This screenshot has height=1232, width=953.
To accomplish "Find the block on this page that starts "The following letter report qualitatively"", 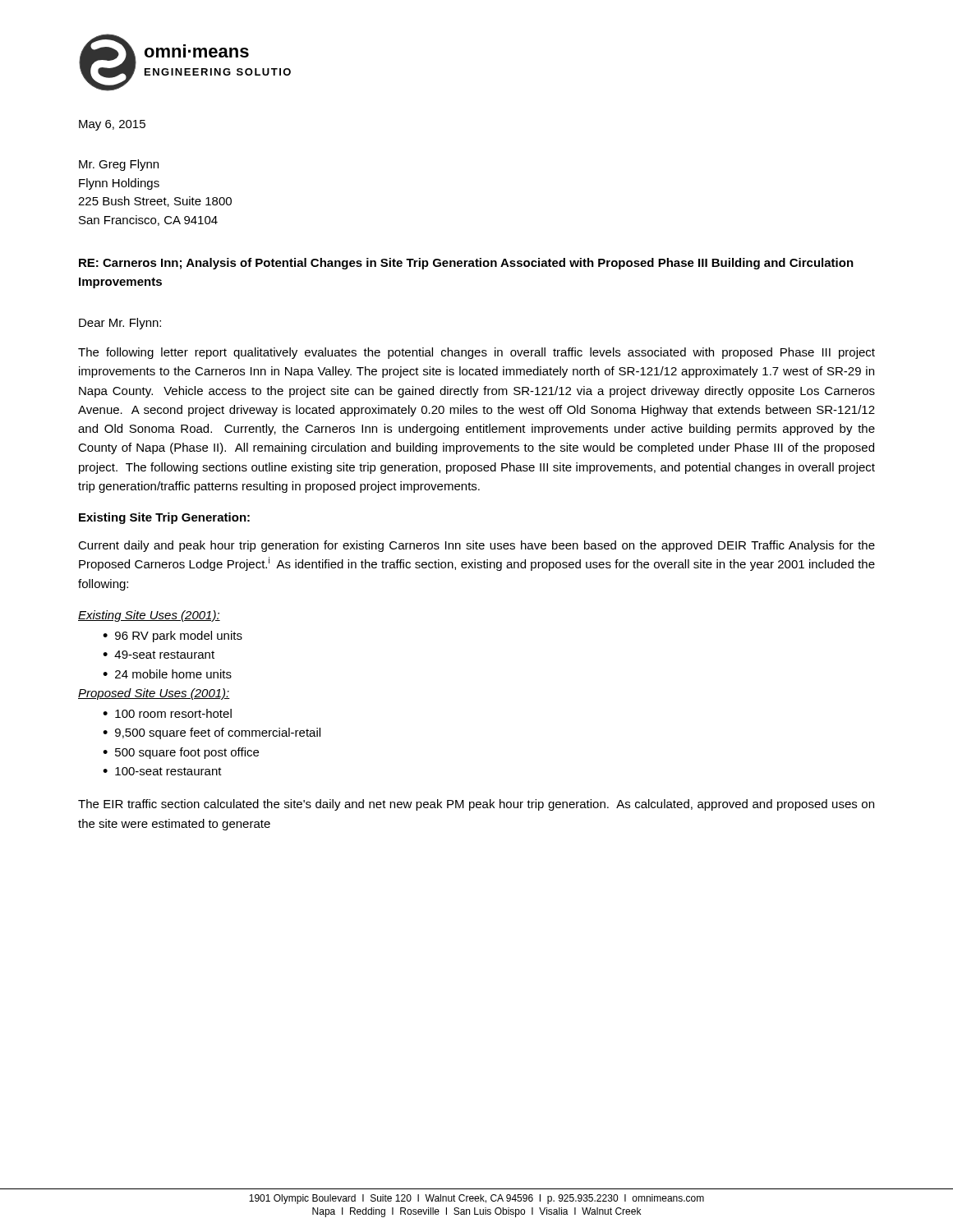I will [476, 419].
